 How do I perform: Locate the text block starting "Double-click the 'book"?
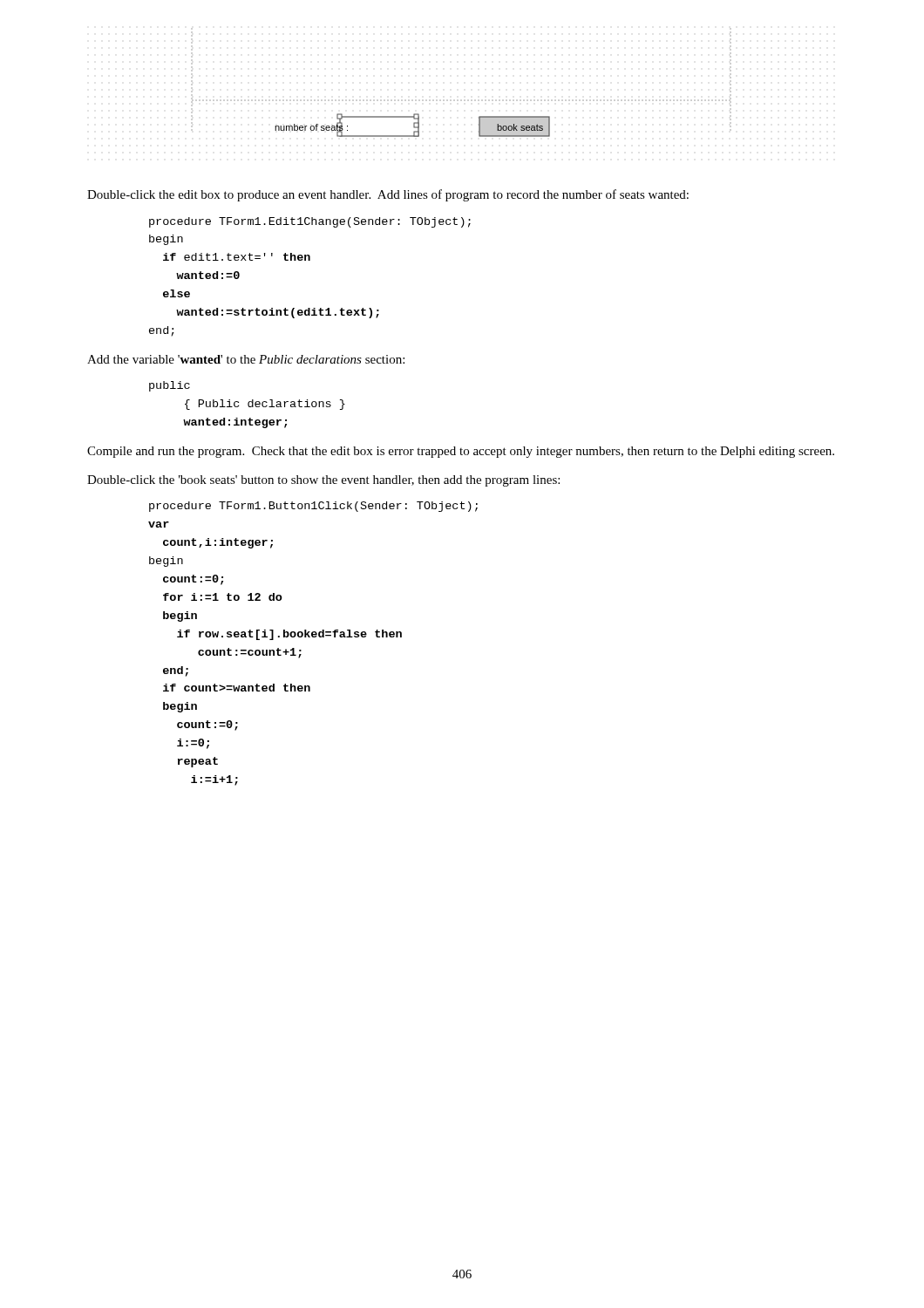point(324,479)
